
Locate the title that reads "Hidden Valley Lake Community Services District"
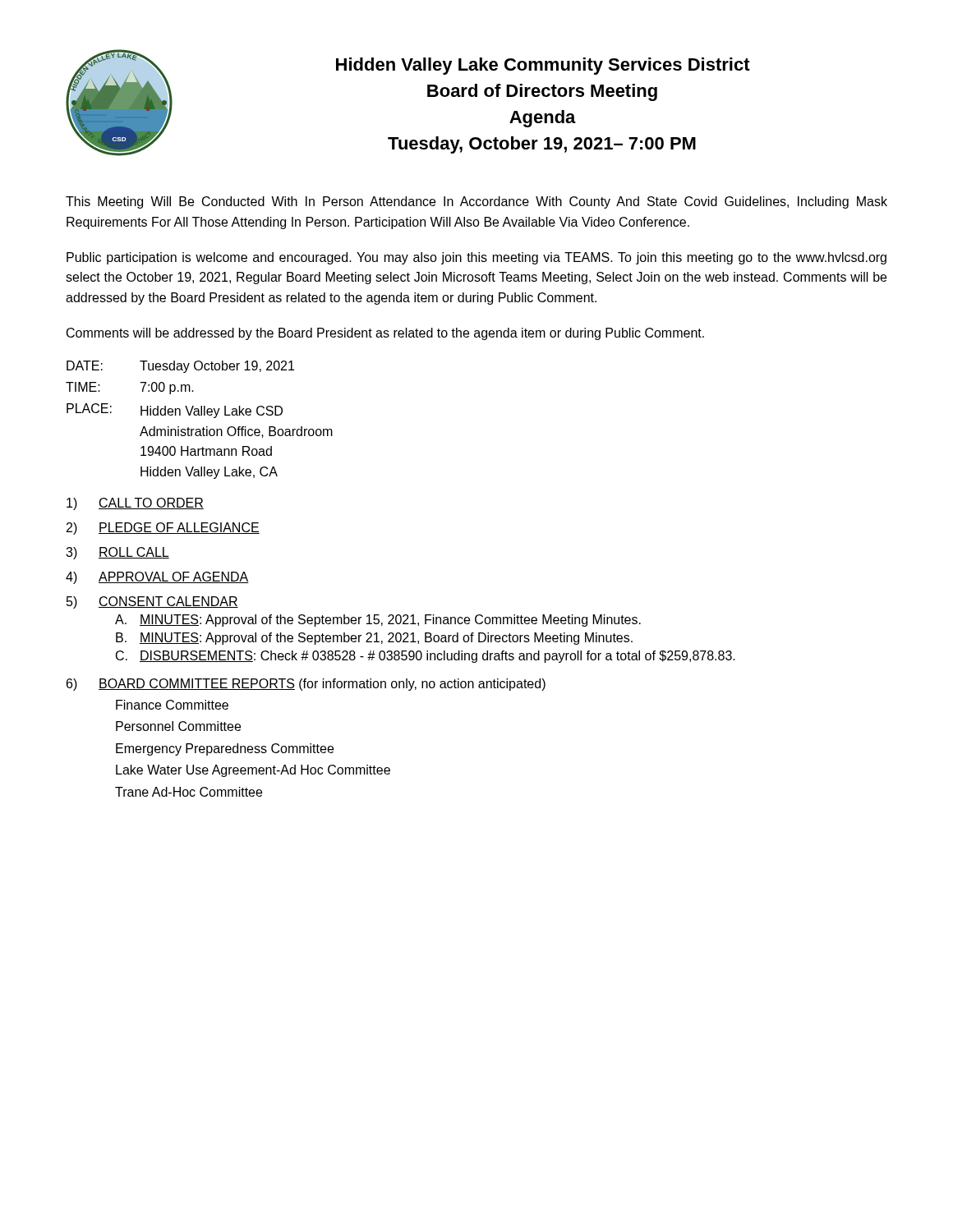click(x=542, y=104)
